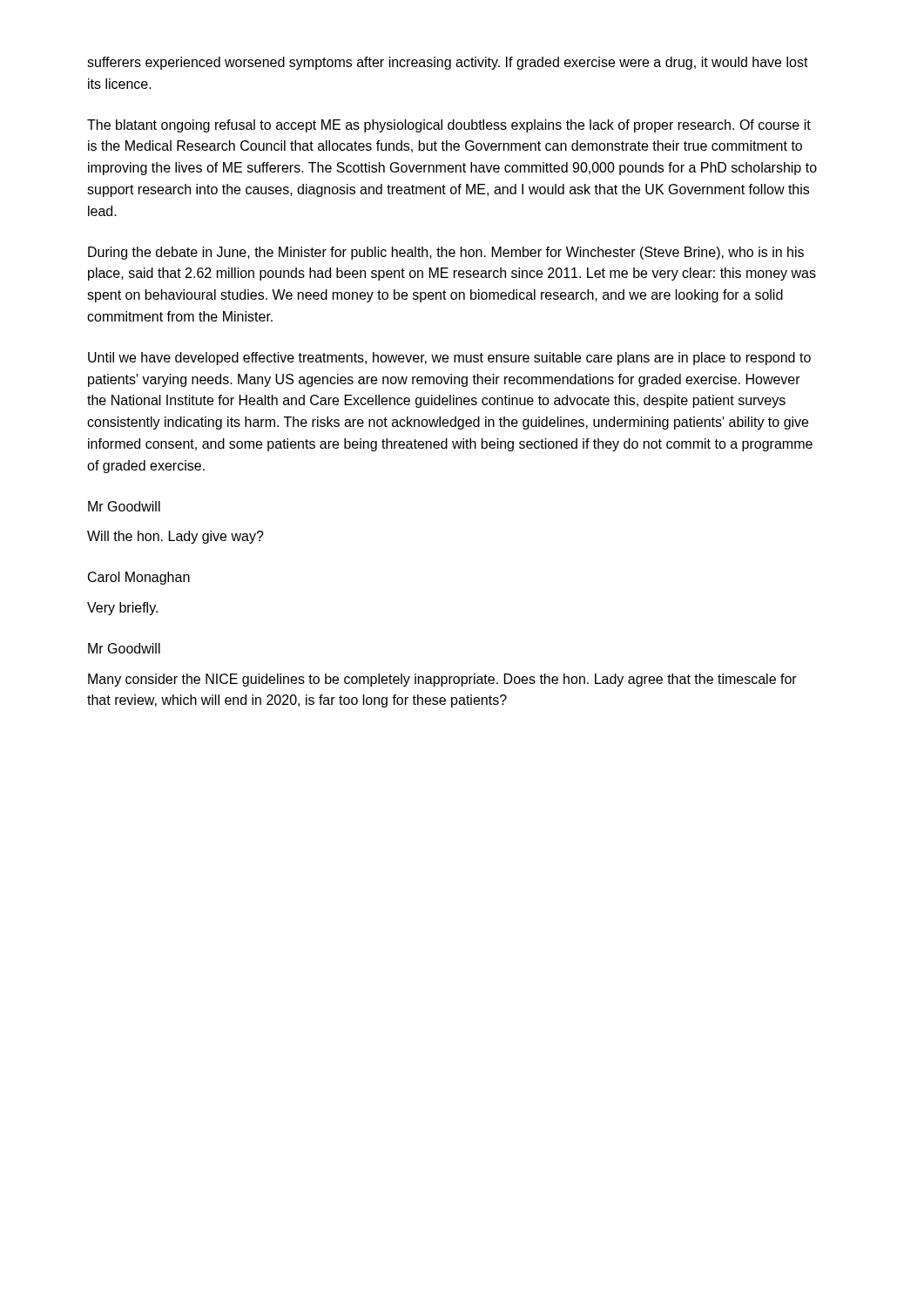Select the text block starting "Will the hon."

[x=175, y=537]
